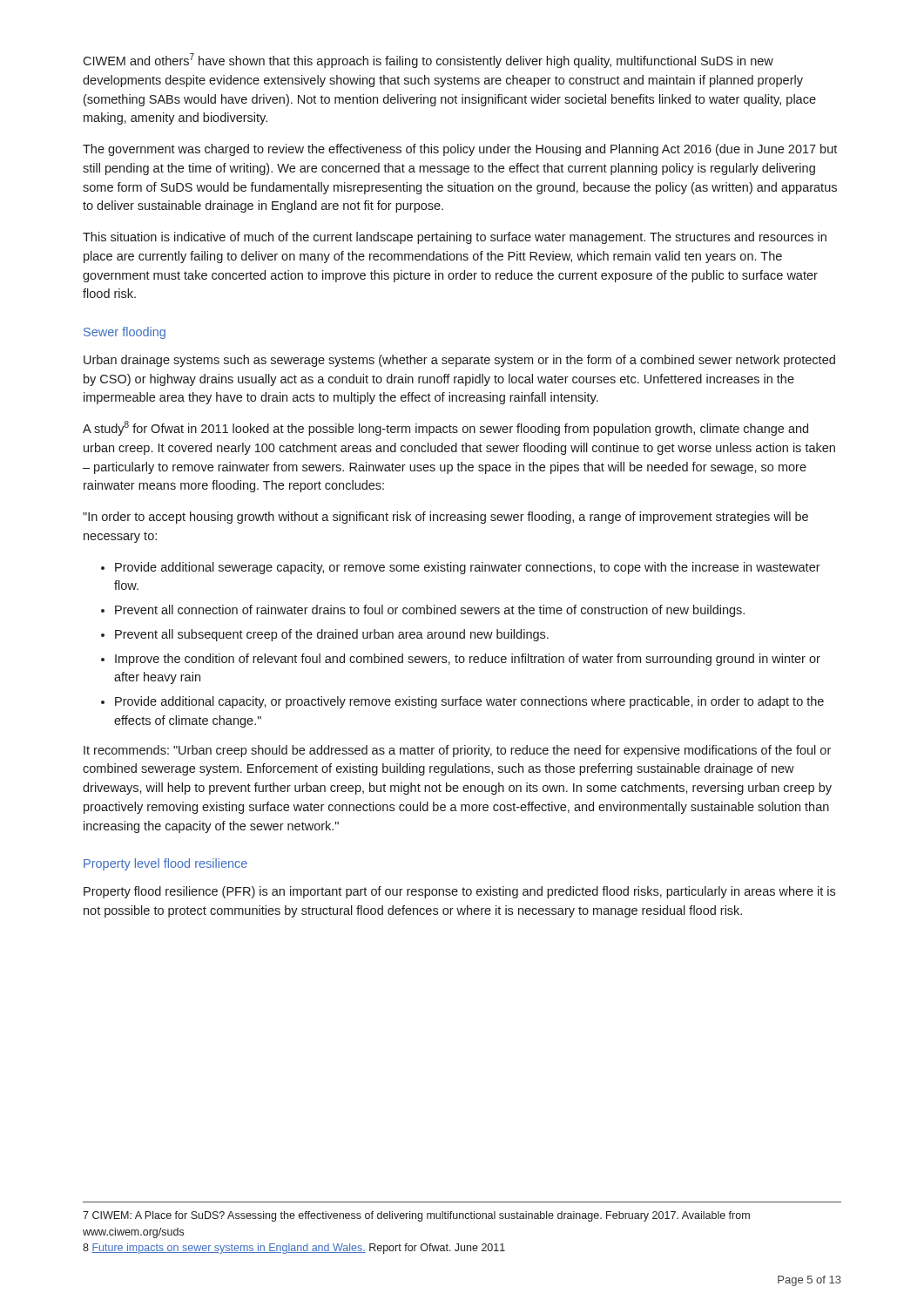Navigate to the block starting ""In order to accept housing growth"

[446, 526]
